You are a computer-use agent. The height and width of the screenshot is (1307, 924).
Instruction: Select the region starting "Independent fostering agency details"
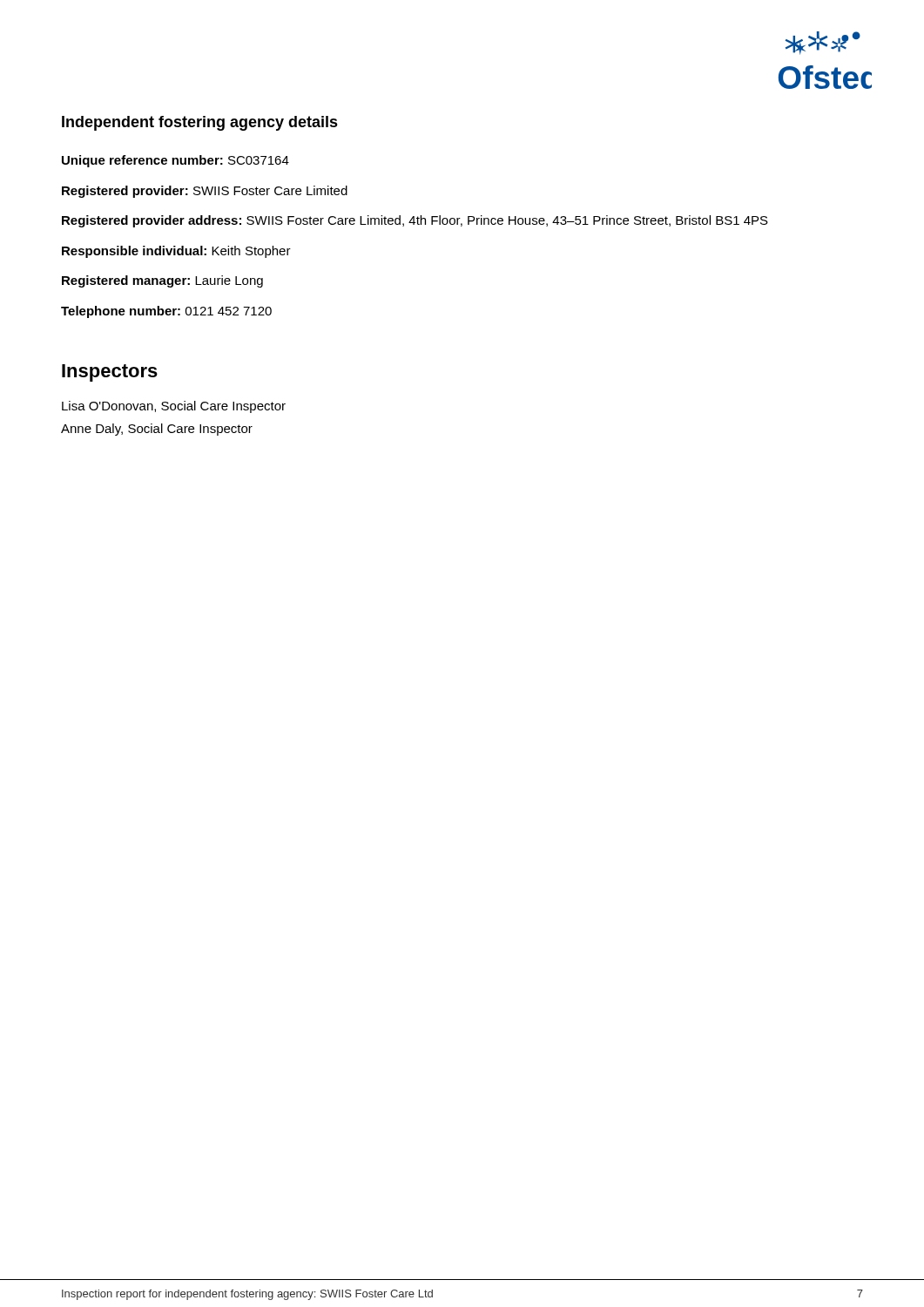click(x=199, y=122)
